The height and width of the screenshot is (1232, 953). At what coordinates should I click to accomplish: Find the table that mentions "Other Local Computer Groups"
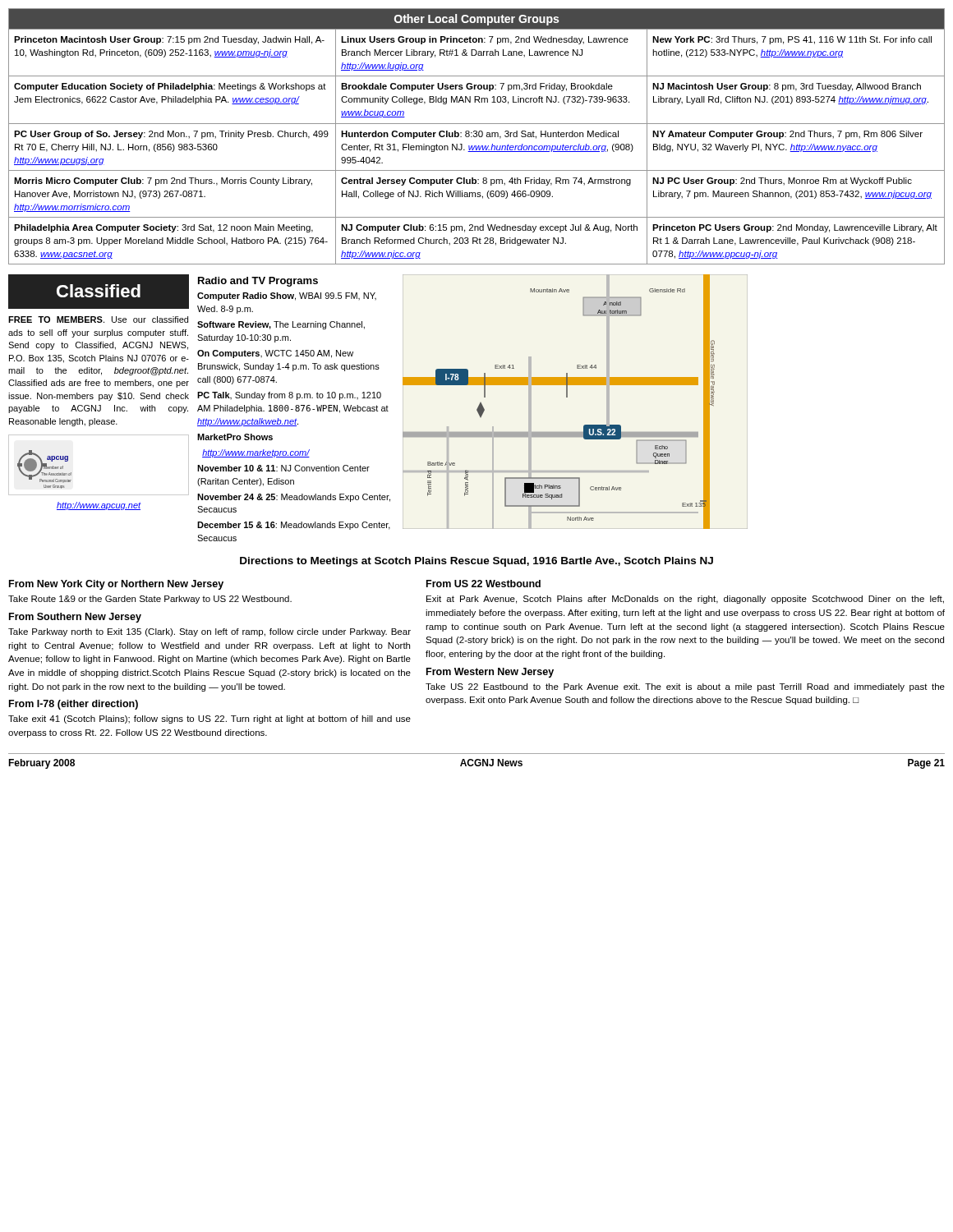(x=476, y=137)
